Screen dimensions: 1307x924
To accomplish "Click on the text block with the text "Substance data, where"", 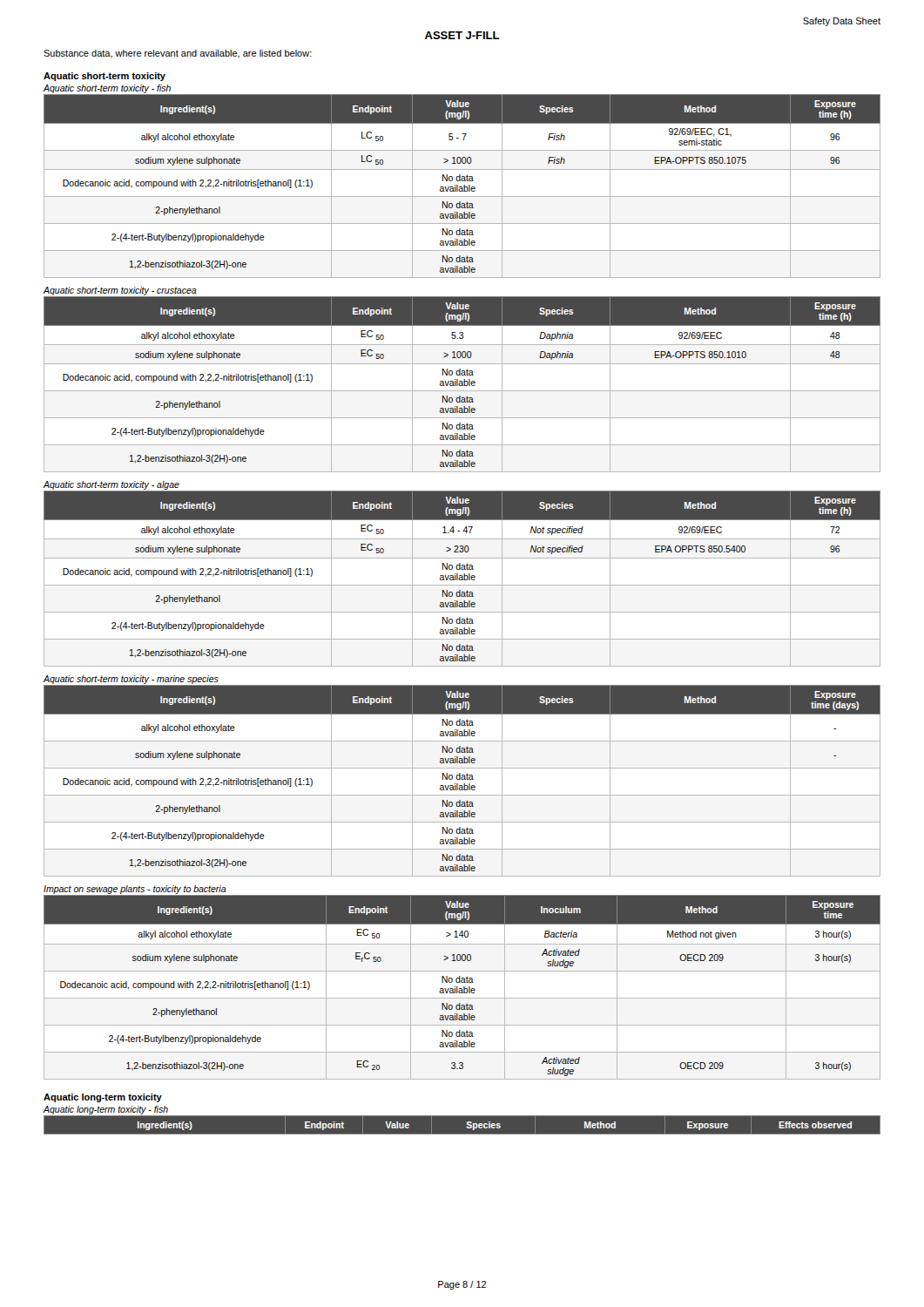I will [x=178, y=53].
